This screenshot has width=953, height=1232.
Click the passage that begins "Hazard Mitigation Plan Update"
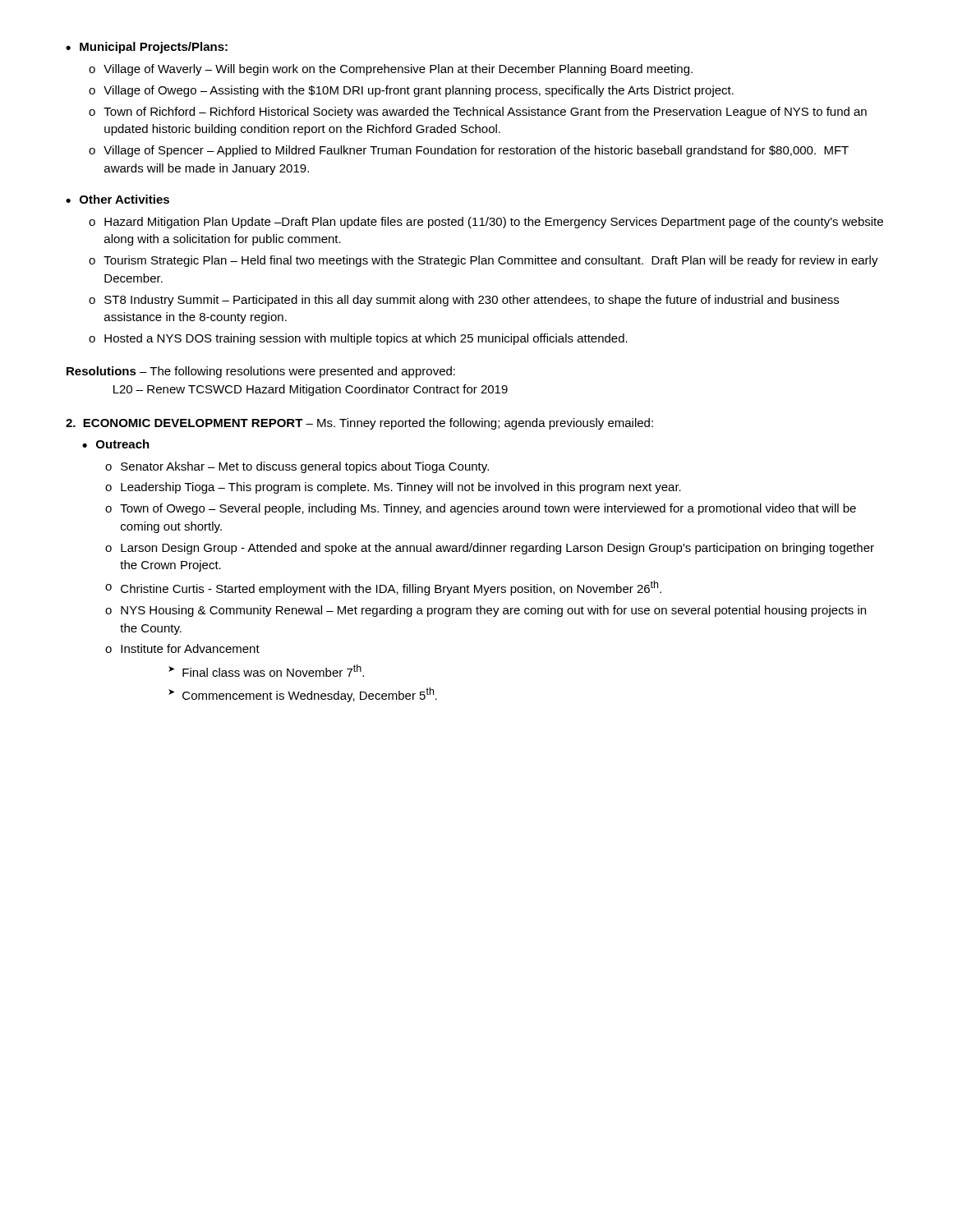point(496,230)
